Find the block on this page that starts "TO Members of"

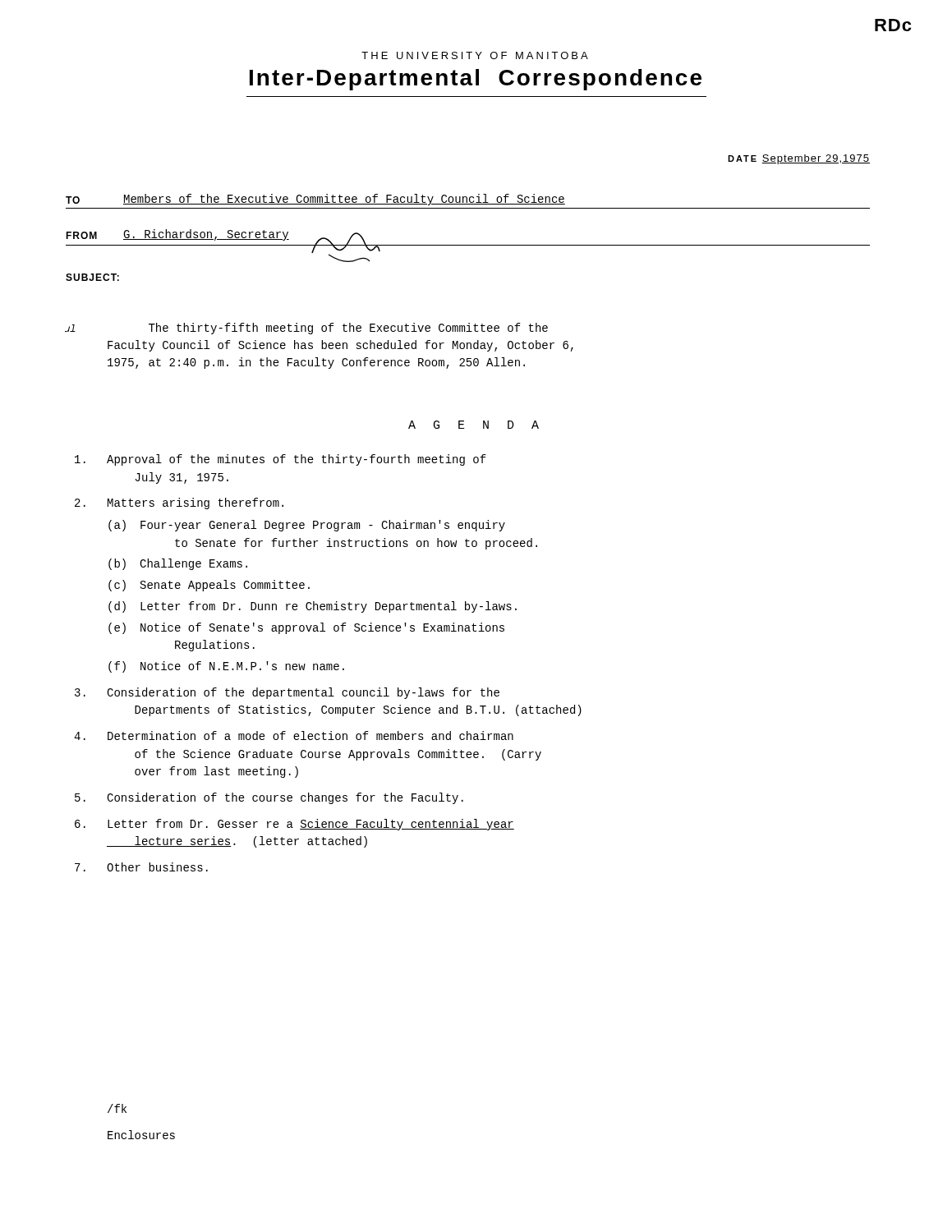(x=468, y=200)
